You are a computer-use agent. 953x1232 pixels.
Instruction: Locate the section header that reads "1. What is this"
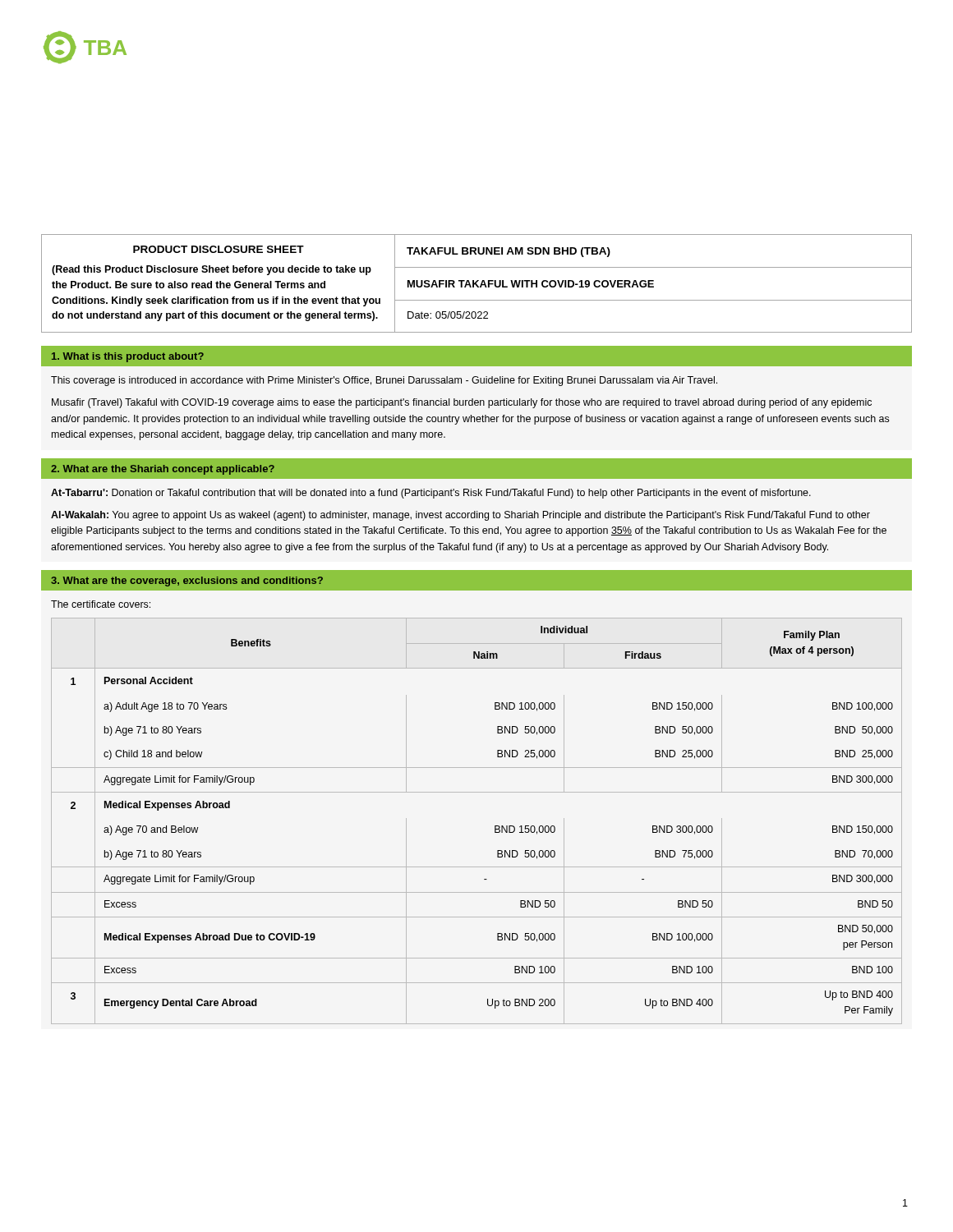[127, 356]
